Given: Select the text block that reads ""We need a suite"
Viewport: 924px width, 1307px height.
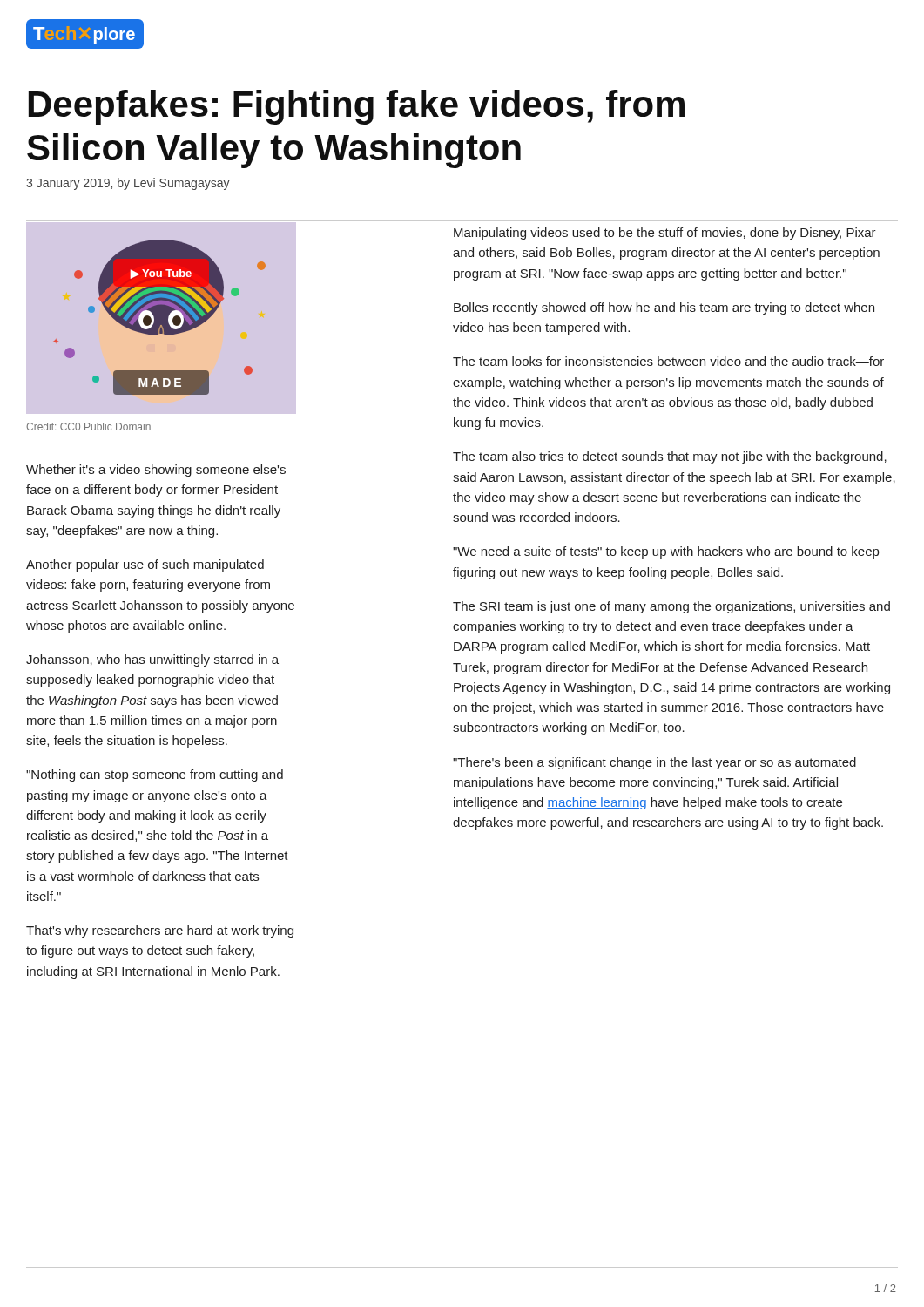Looking at the screenshot, I should click(675, 562).
